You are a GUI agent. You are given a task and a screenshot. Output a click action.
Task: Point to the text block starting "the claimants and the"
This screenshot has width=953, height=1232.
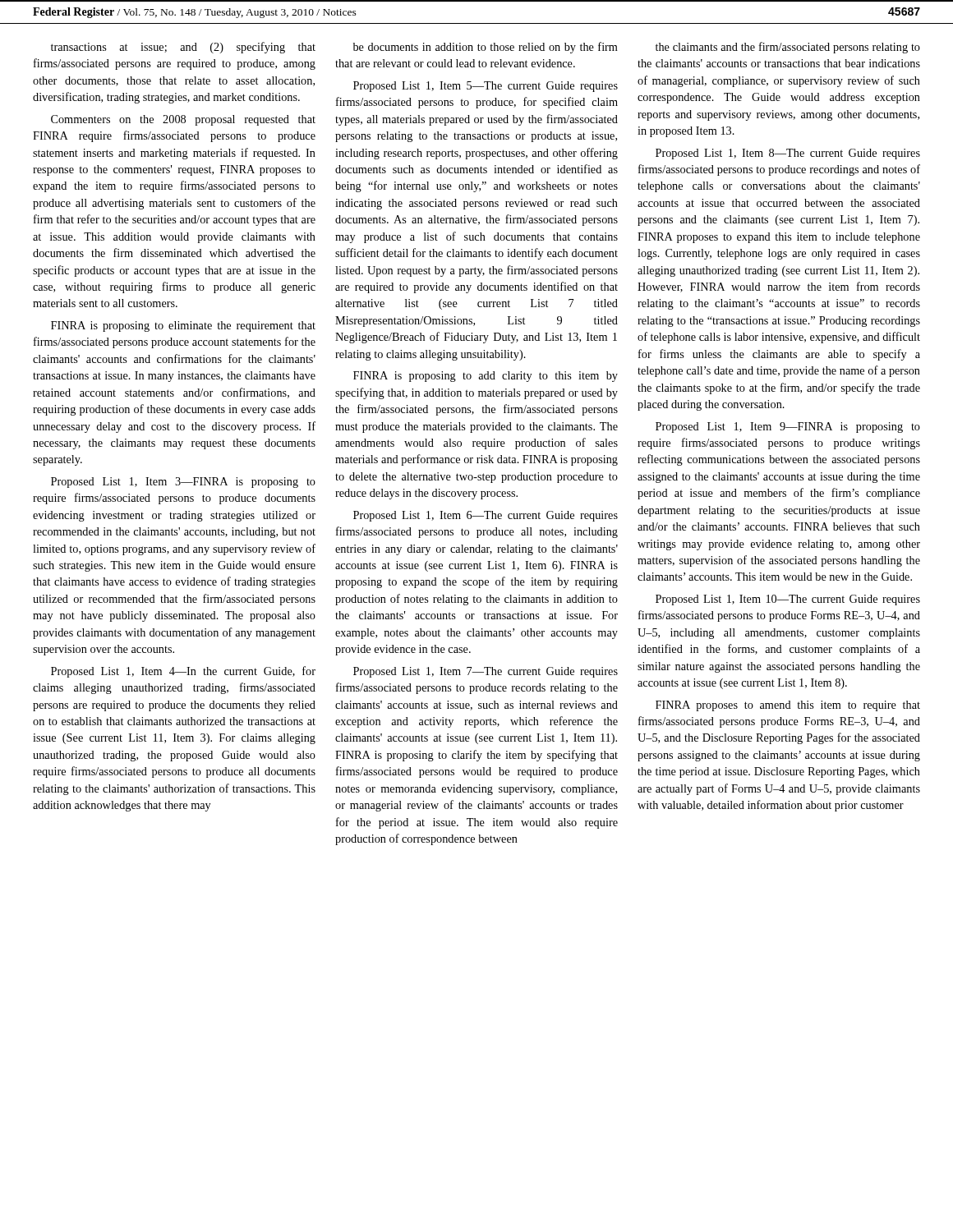(779, 426)
